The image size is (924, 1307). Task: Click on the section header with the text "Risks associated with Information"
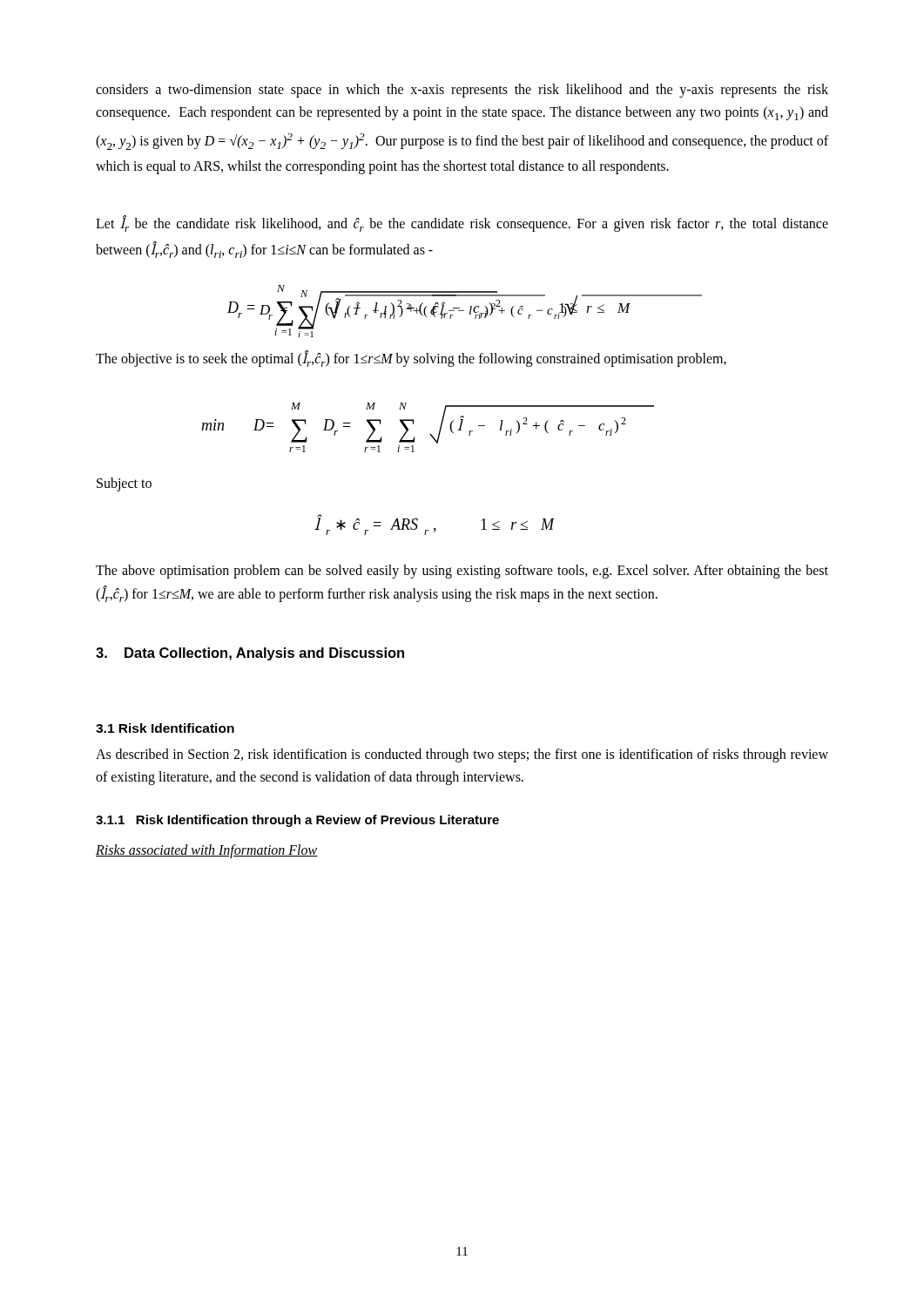point(207,850)
